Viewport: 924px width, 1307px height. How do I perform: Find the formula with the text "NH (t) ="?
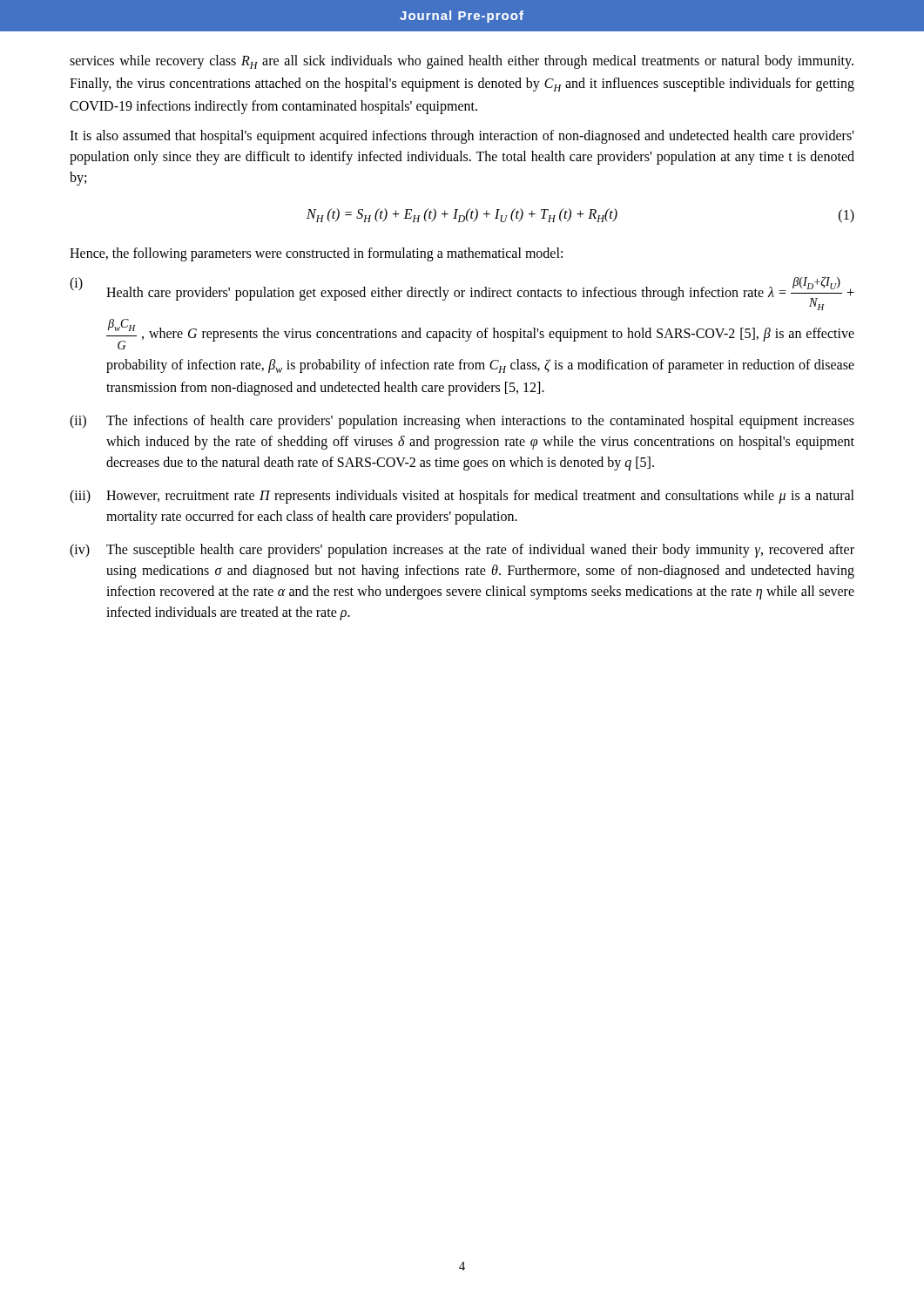click(x=580, y=216)
